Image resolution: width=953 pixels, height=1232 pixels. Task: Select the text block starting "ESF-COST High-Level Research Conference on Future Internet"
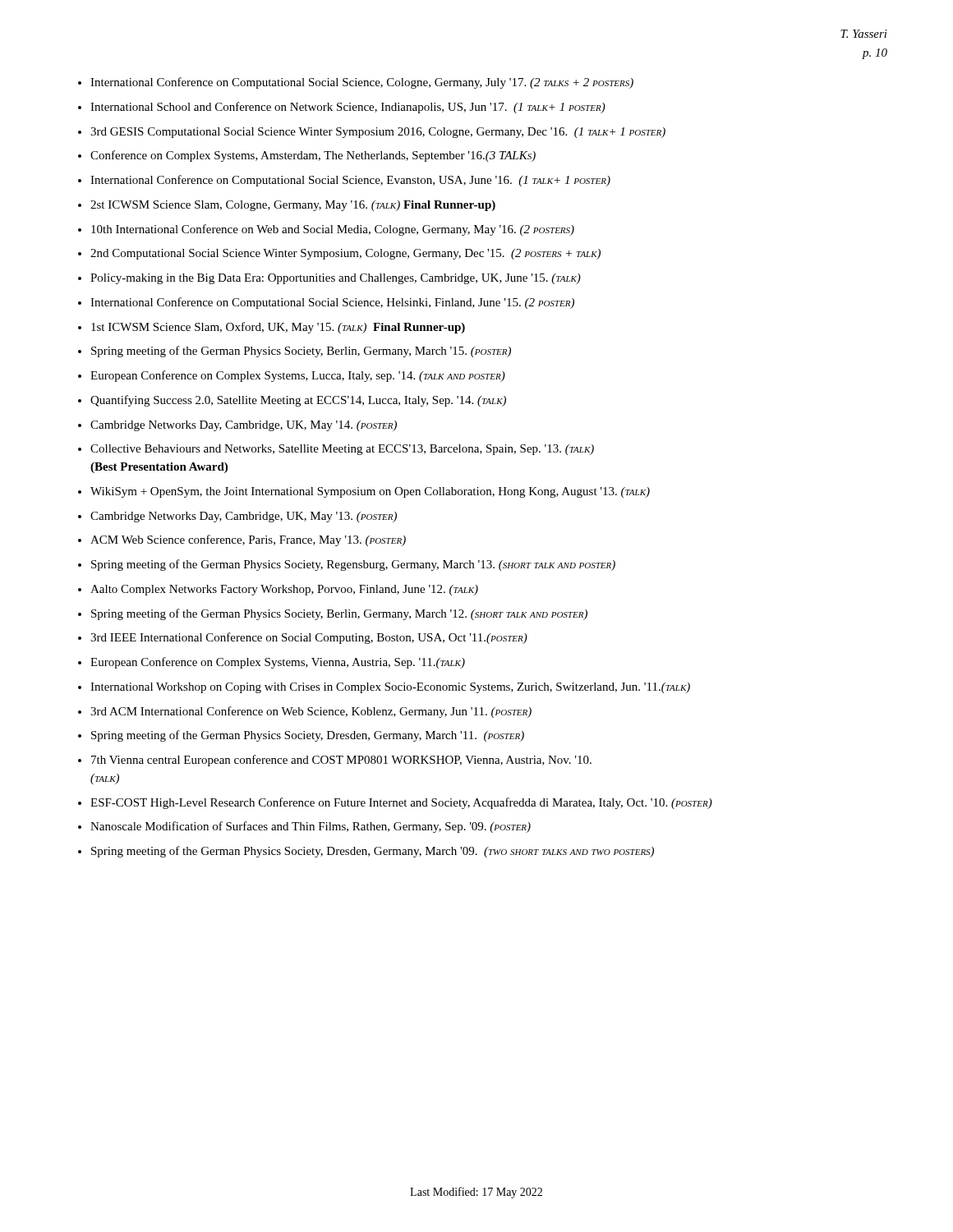click(401, 802)
